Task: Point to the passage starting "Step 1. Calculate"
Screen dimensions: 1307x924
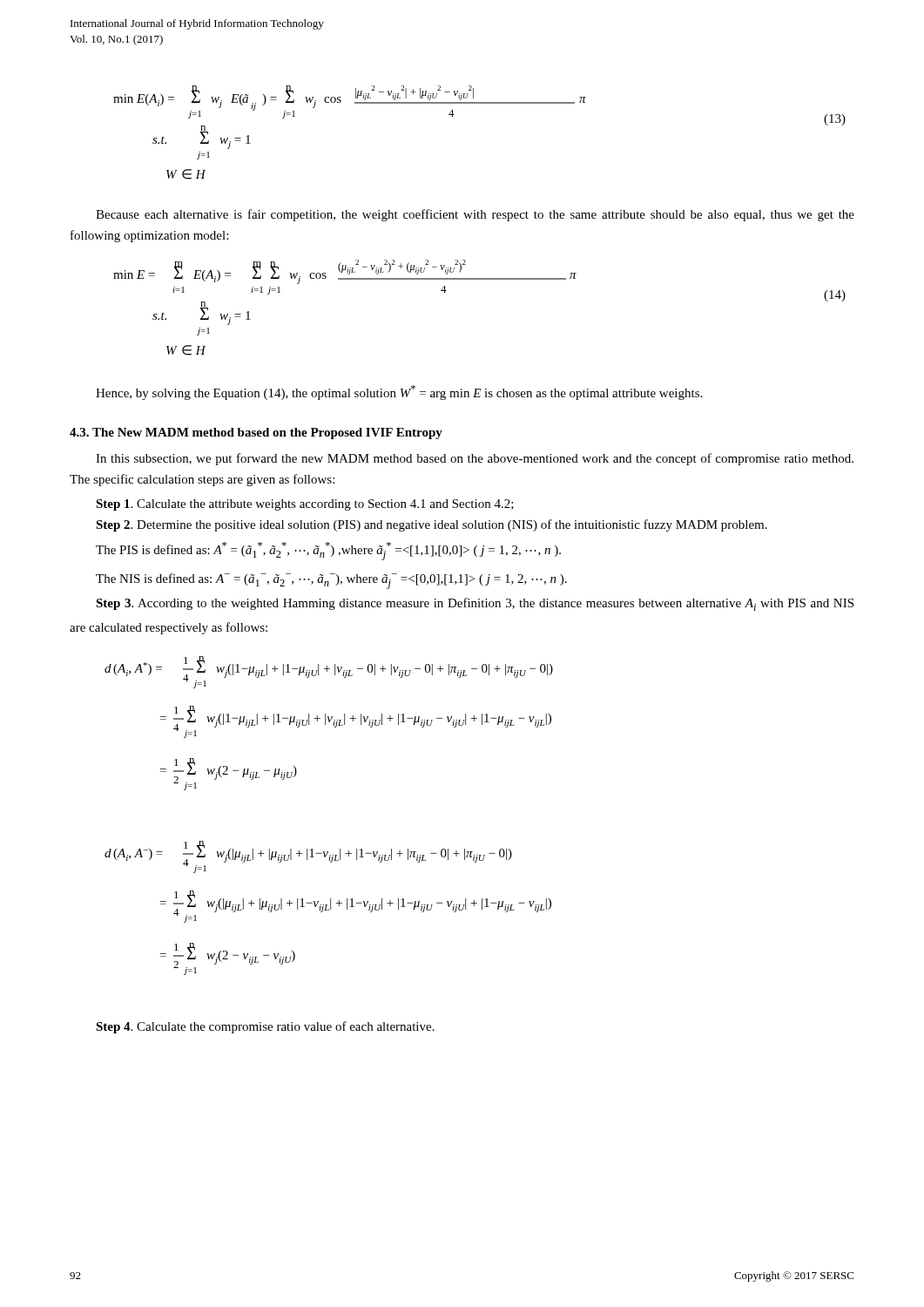Action: click(x=305, y=503)
